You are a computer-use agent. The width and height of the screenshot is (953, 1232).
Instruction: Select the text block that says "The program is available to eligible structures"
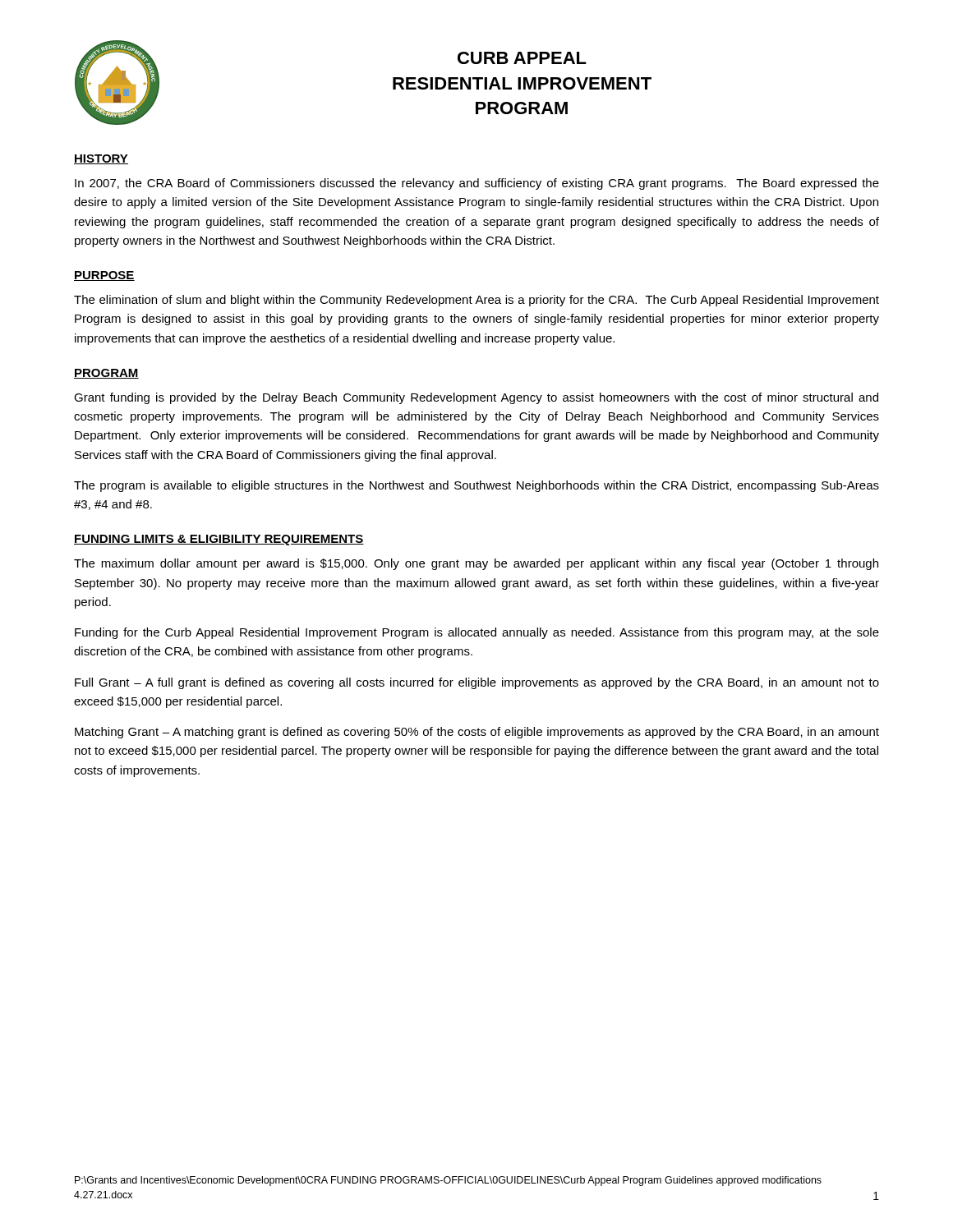(476, 494)
